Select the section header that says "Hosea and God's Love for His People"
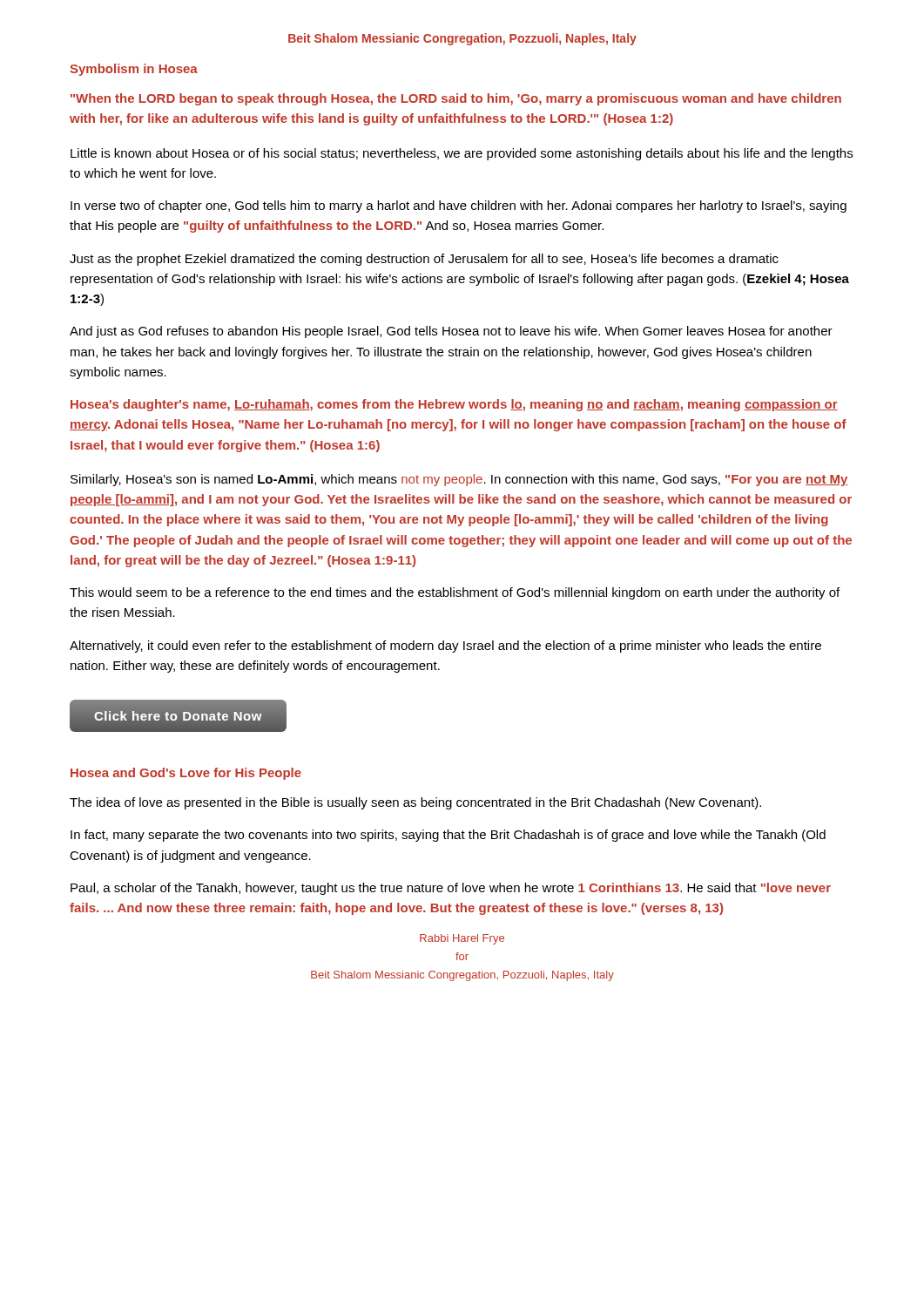Image resolution: width=924 pixels, height=1307 pixels. click(186, 774)
